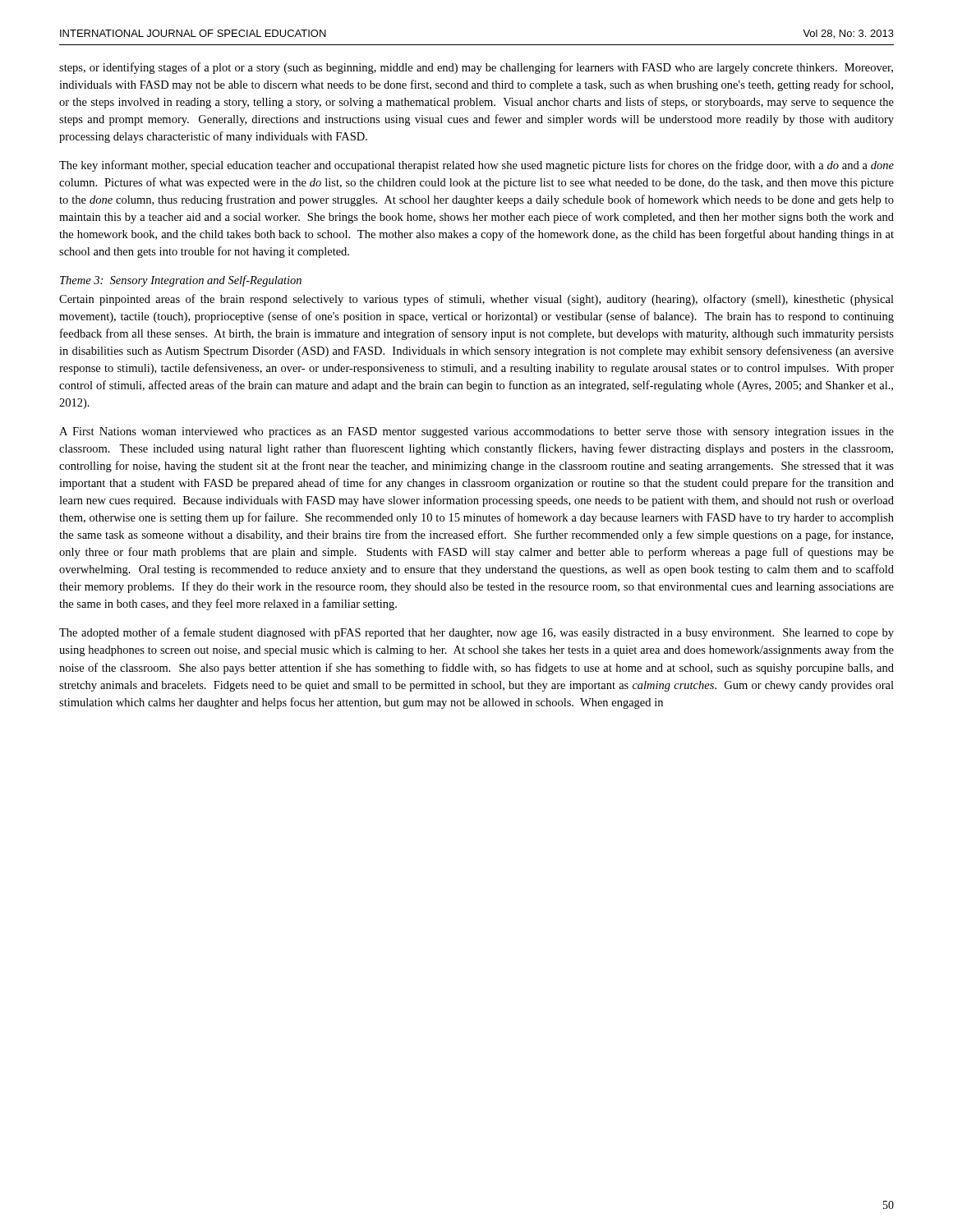Locate a section header

point(181,280)
